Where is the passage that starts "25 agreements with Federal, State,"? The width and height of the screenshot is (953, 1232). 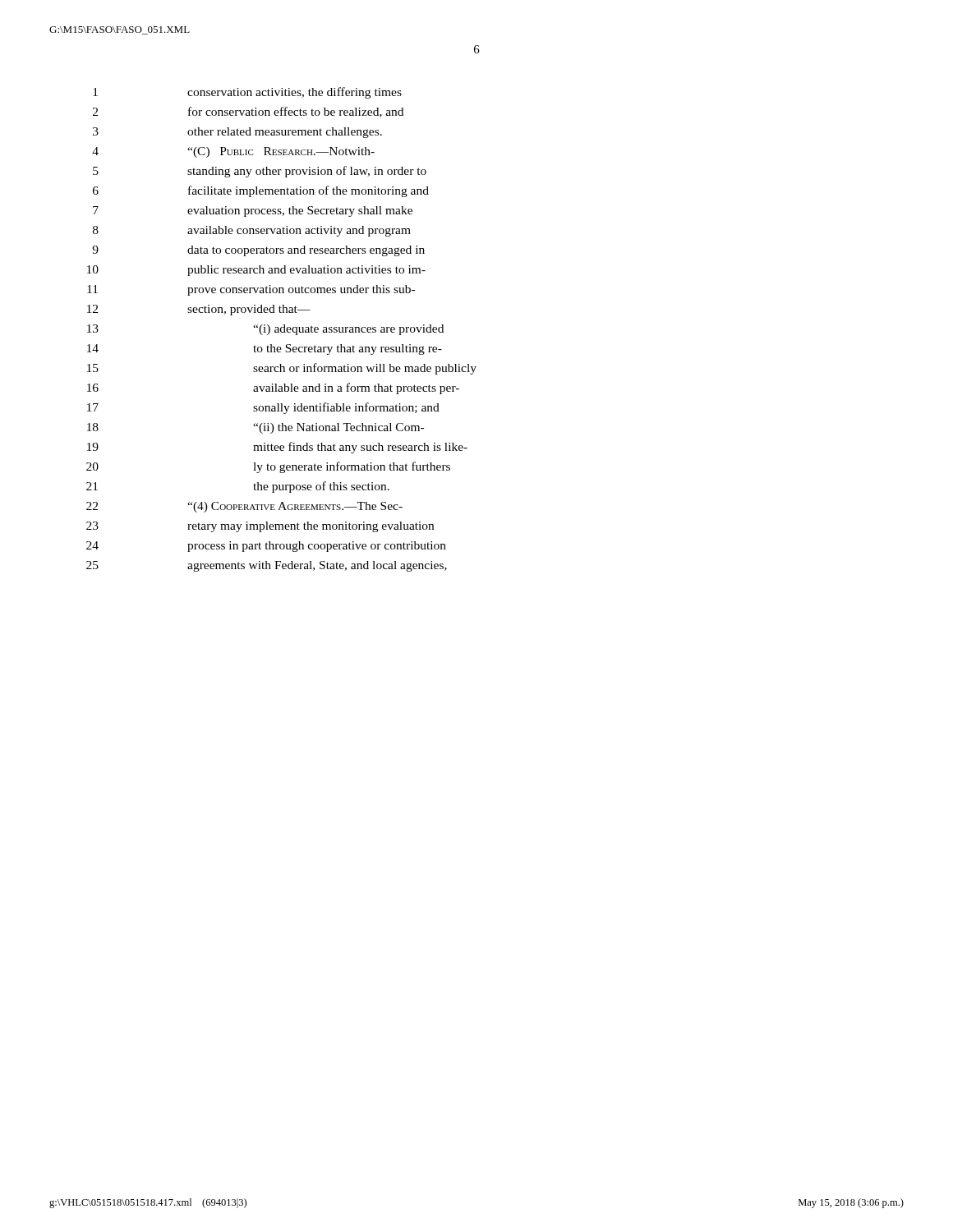267,566
